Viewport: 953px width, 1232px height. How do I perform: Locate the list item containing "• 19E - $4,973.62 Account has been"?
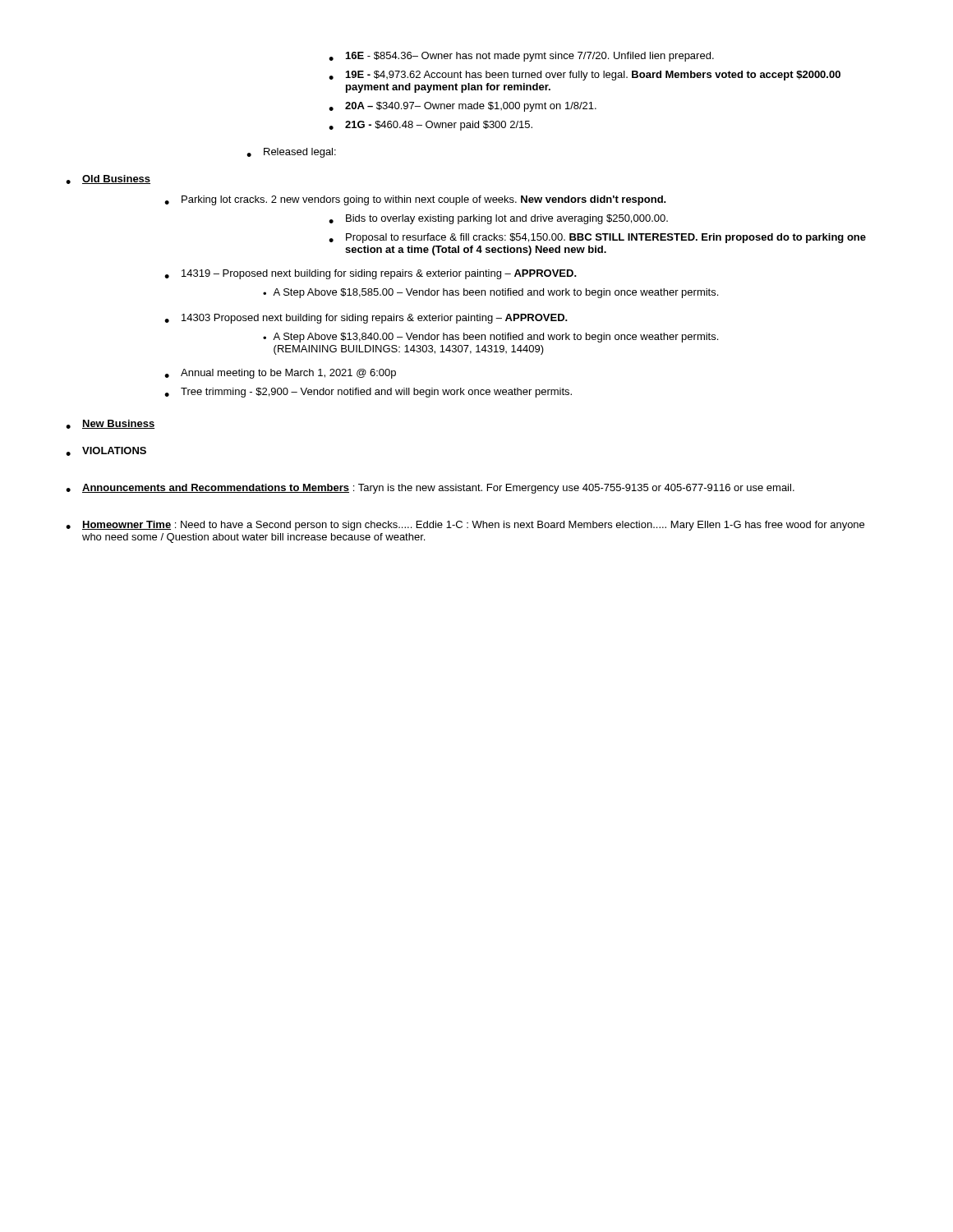click(608, 80)
